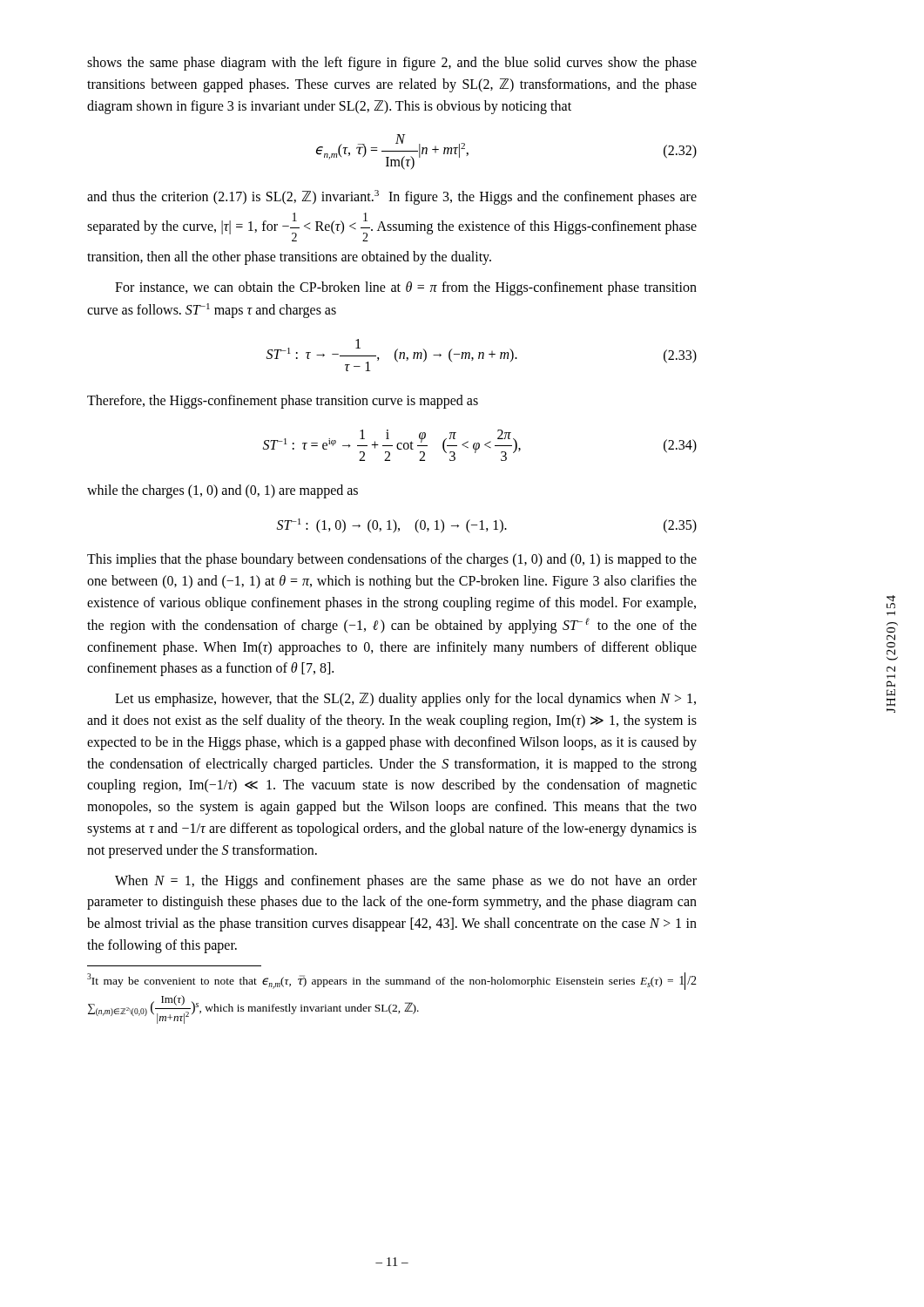This screenshot has height=1307, width=924.
Task: Find the text block with the text "For instance, we can obtain the CP-broken line"
Action: click(392, 299)
